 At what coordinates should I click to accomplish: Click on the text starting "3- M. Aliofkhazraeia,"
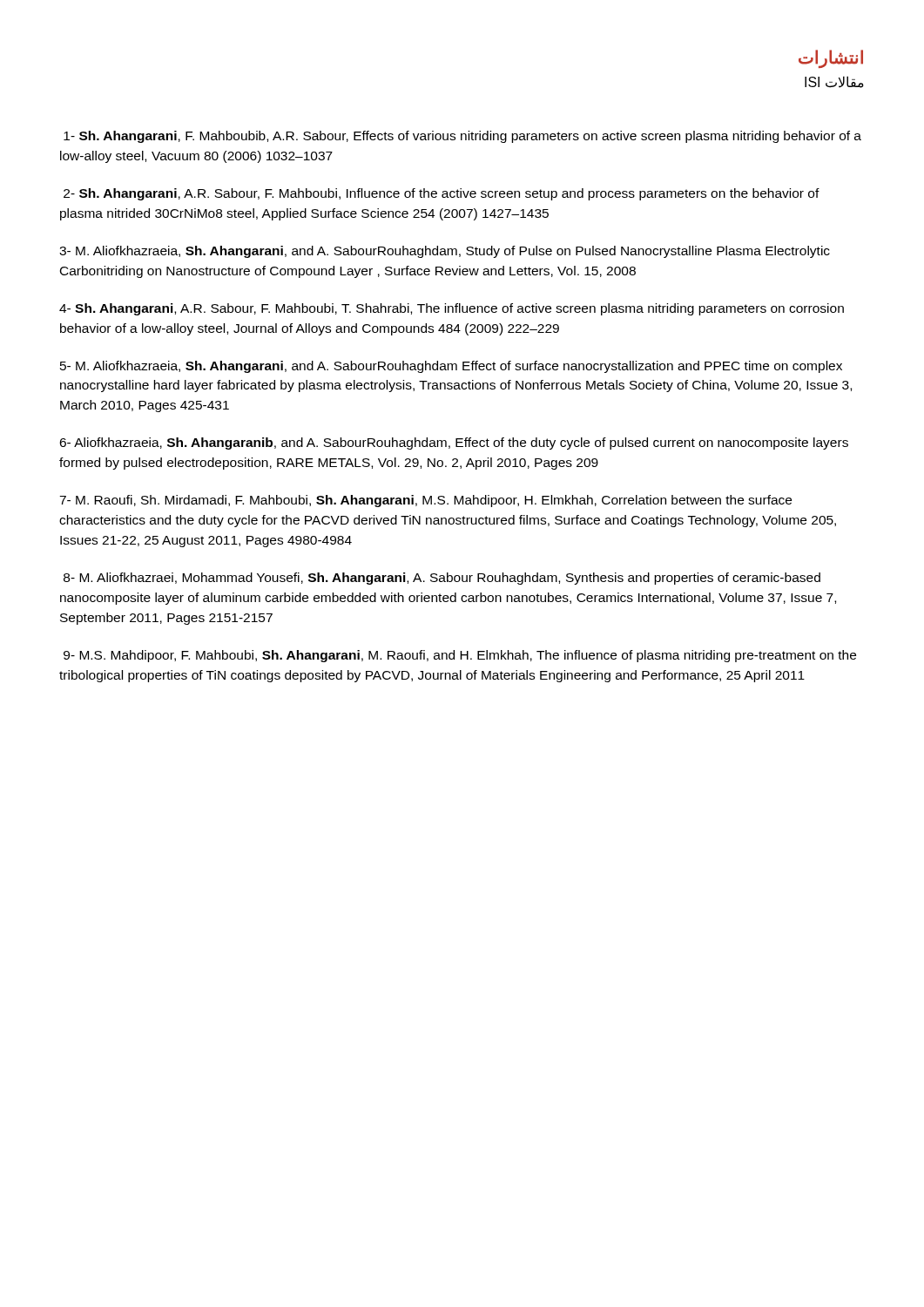(x=445, y=260)
